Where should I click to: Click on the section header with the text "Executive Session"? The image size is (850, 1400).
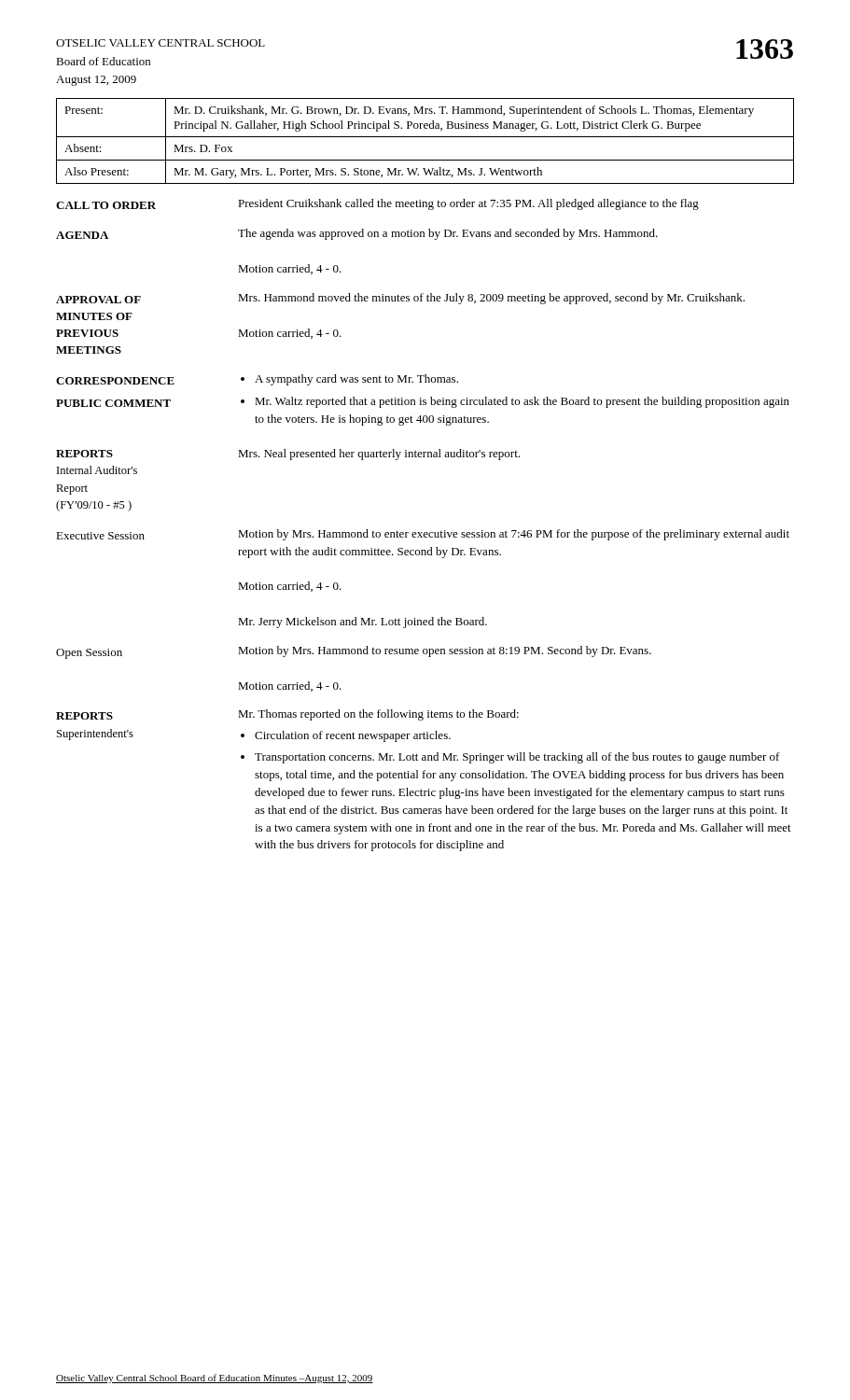tap(100, 535)
